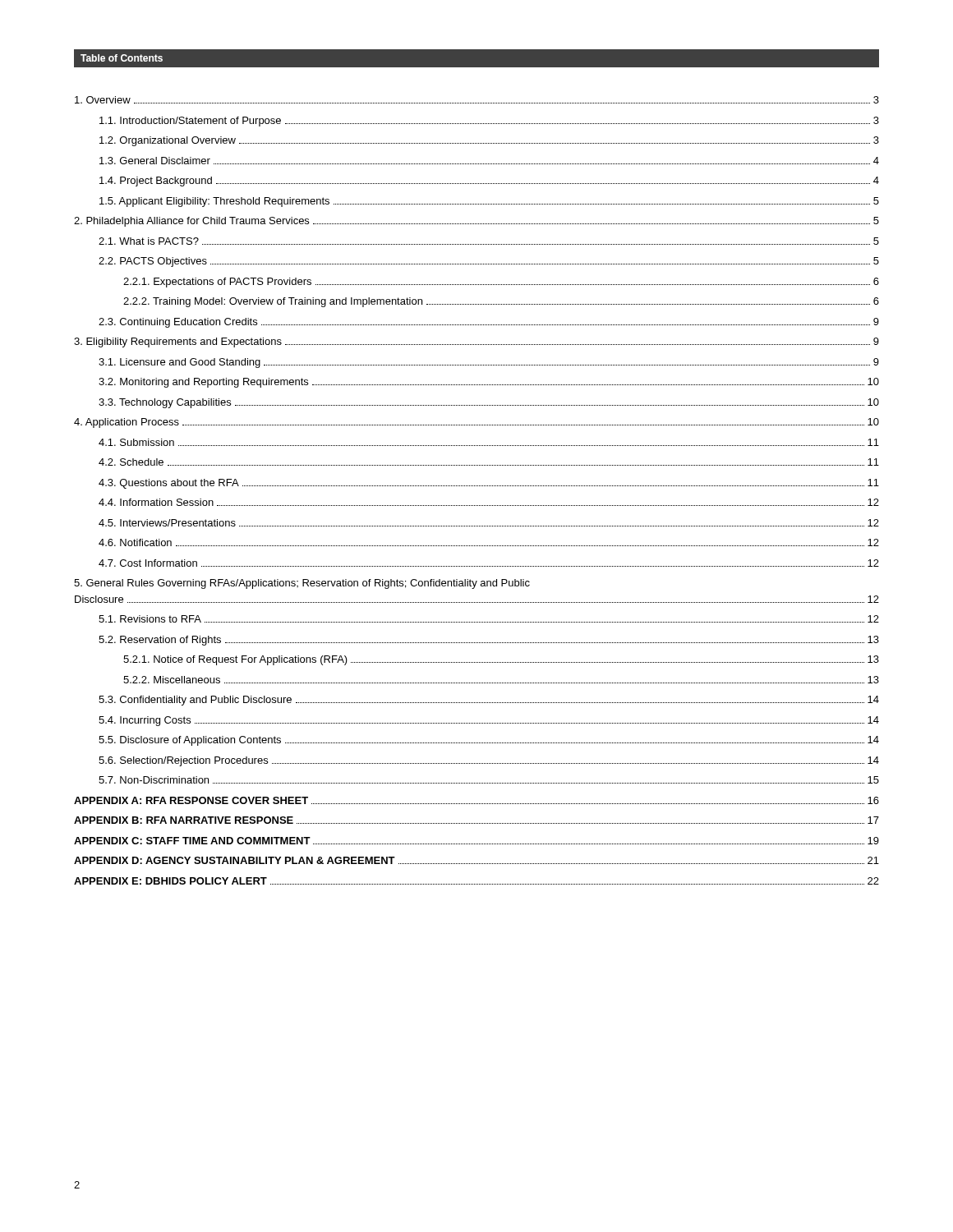This screenshot has width=953, height=1232.
Task: Point to the region starting "2. Organizational Overview 3"
Action: point(489,140)
